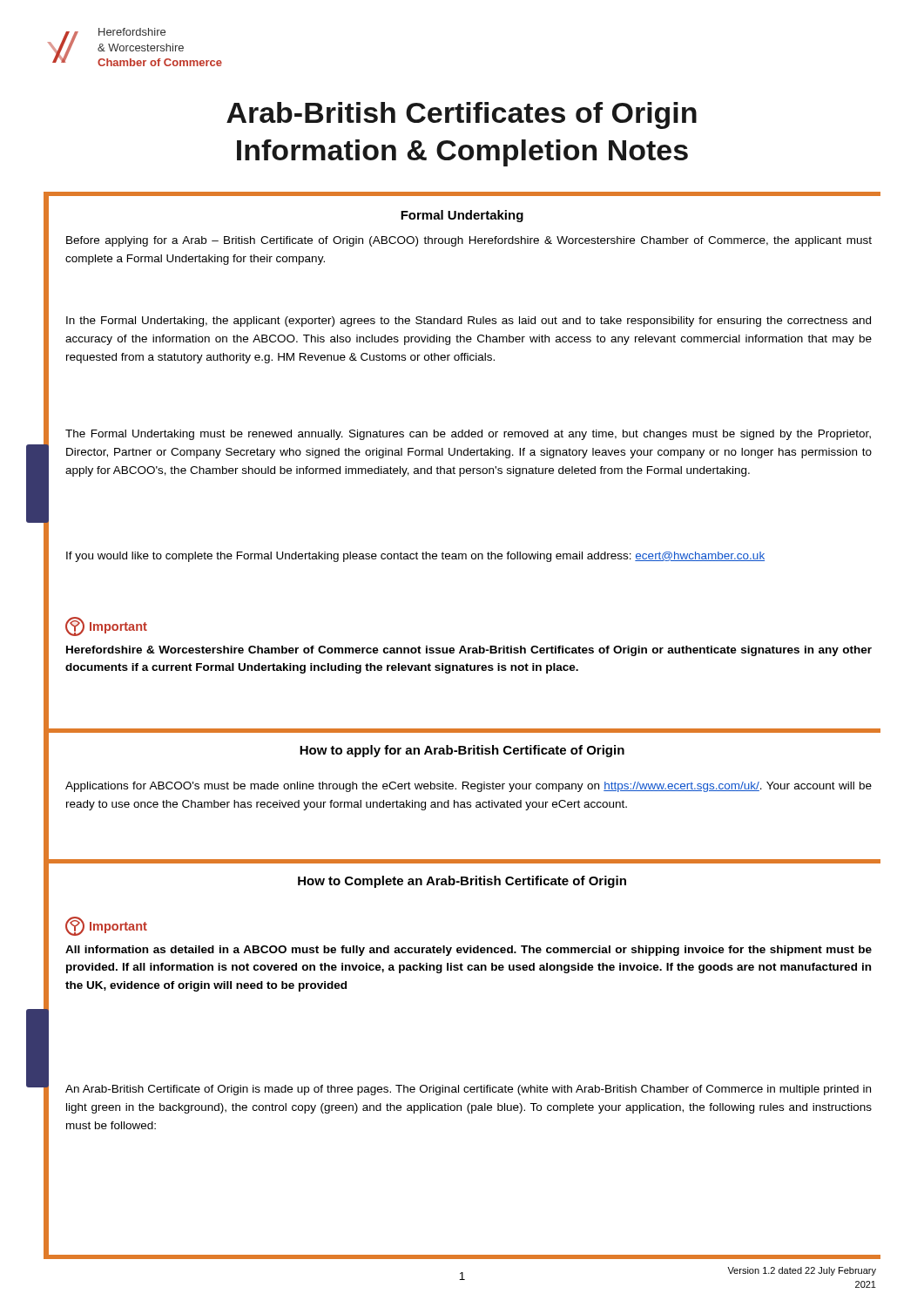The image size is (924, 1307).
Task: Where is the passage that starts "Applications for ABCOO's"?
Action: click(469, 796)
